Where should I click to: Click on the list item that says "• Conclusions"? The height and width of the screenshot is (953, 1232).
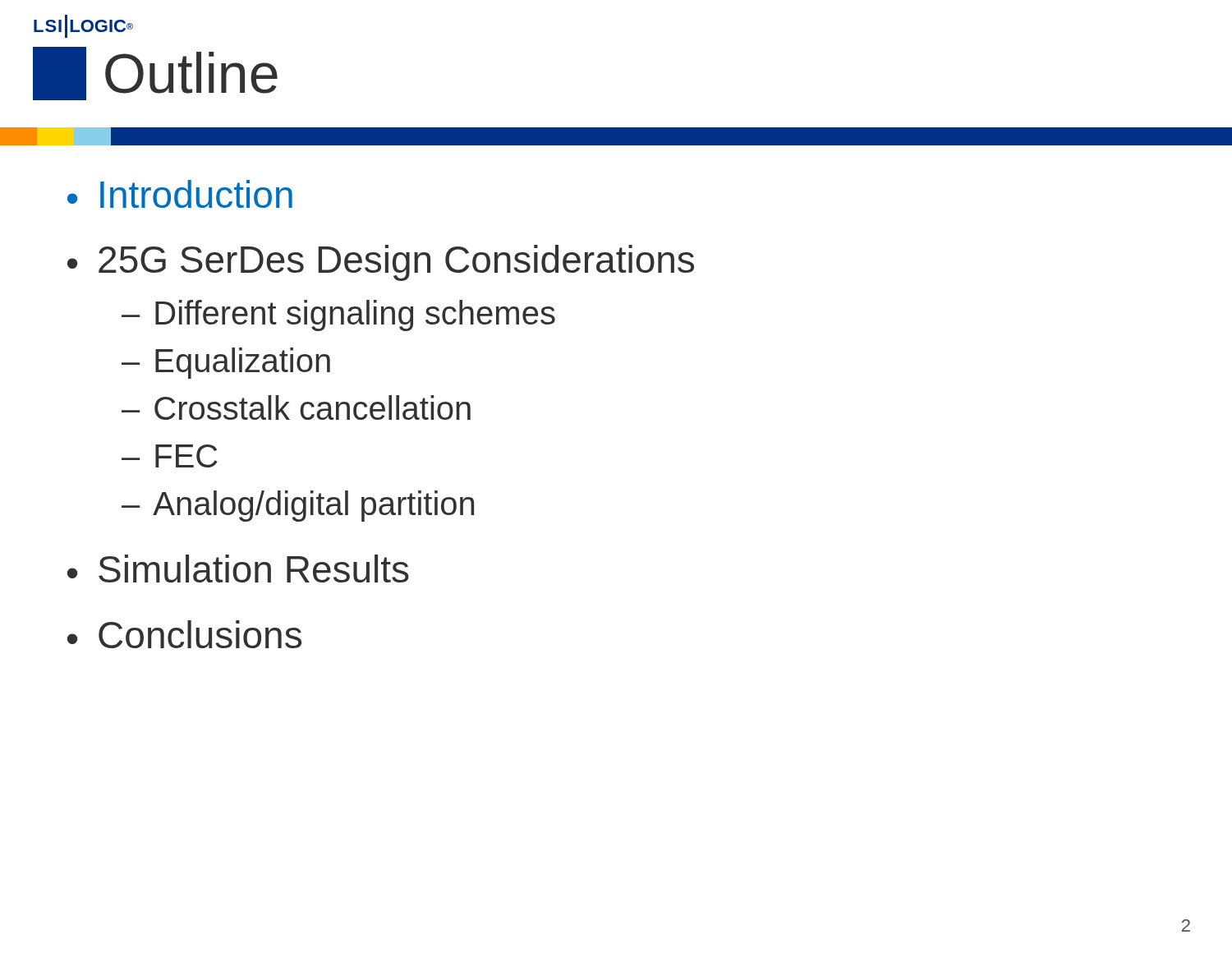pyautogui.click(x=184, y=637)
